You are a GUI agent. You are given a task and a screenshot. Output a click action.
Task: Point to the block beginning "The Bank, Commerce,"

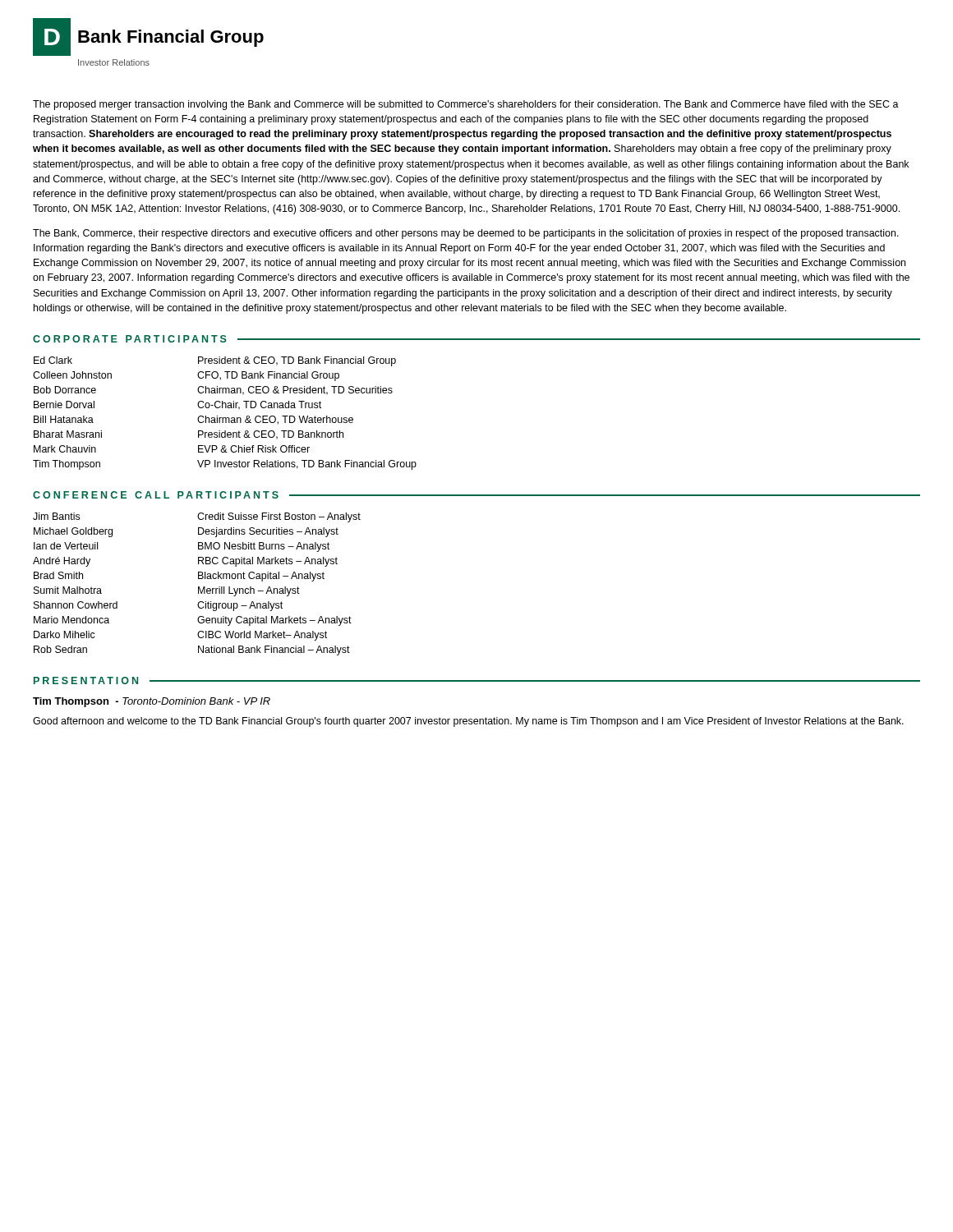[x=471, y=270]
